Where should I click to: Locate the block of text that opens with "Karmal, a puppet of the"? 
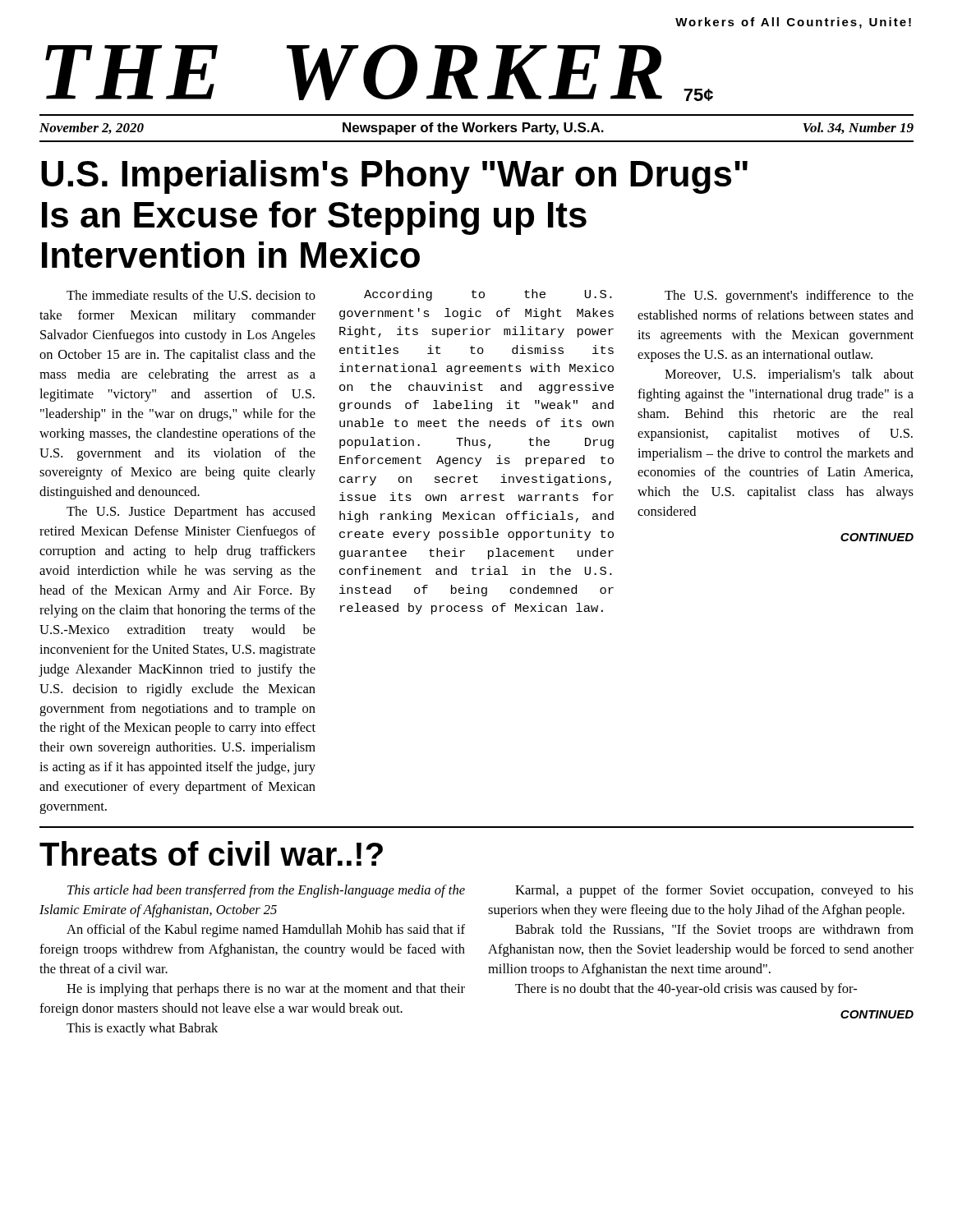click(701, 952)
